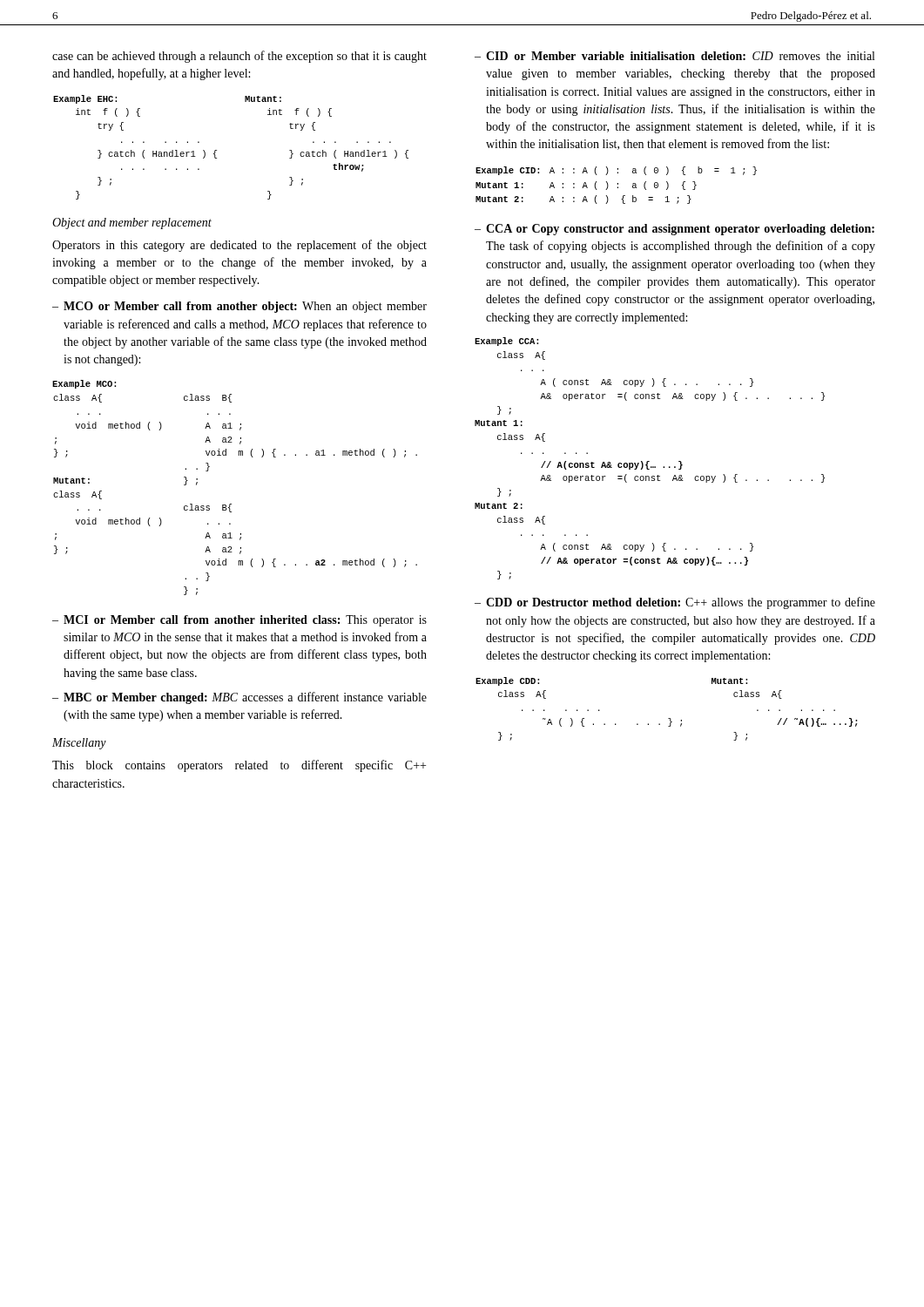This screenshot has width=924, height=1307.
Task: Find the list item that reads "– MCI or Member call from another"
Action: pos(240,647)
